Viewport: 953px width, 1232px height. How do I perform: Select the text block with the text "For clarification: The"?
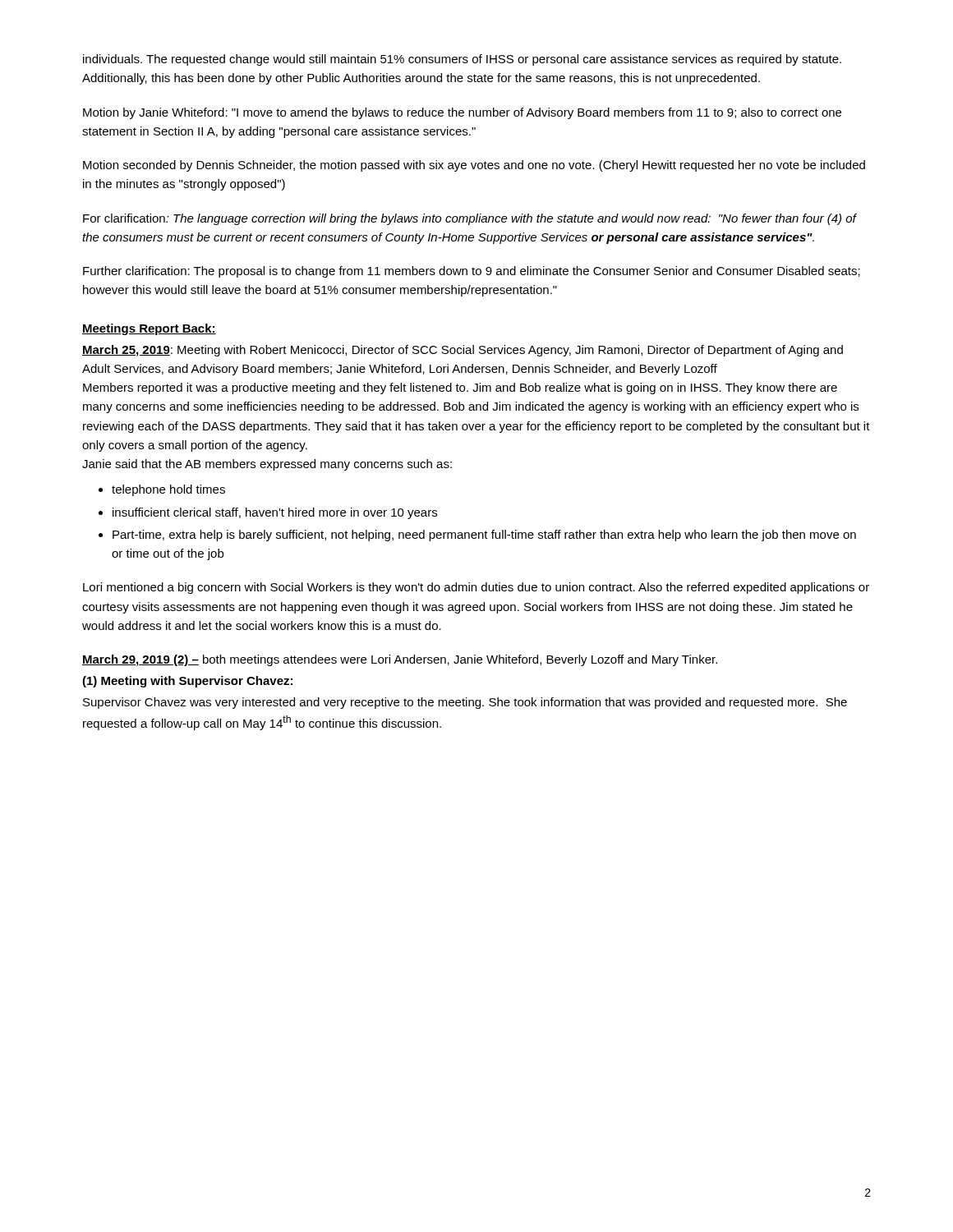(469, 227)
